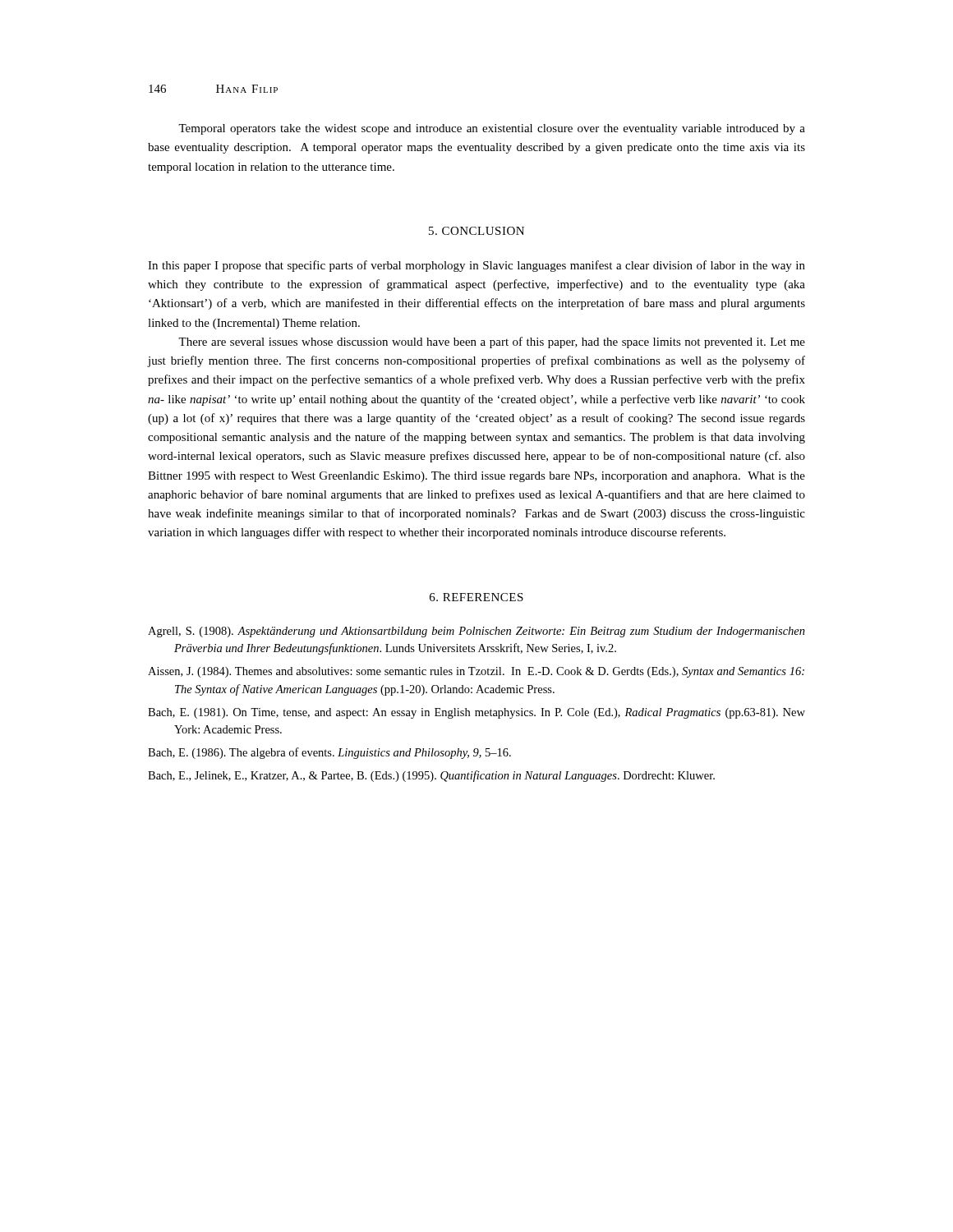
Task: Locate the list item that says "Bach, E., Jelinek,"
Action: (x=432, y=775)
